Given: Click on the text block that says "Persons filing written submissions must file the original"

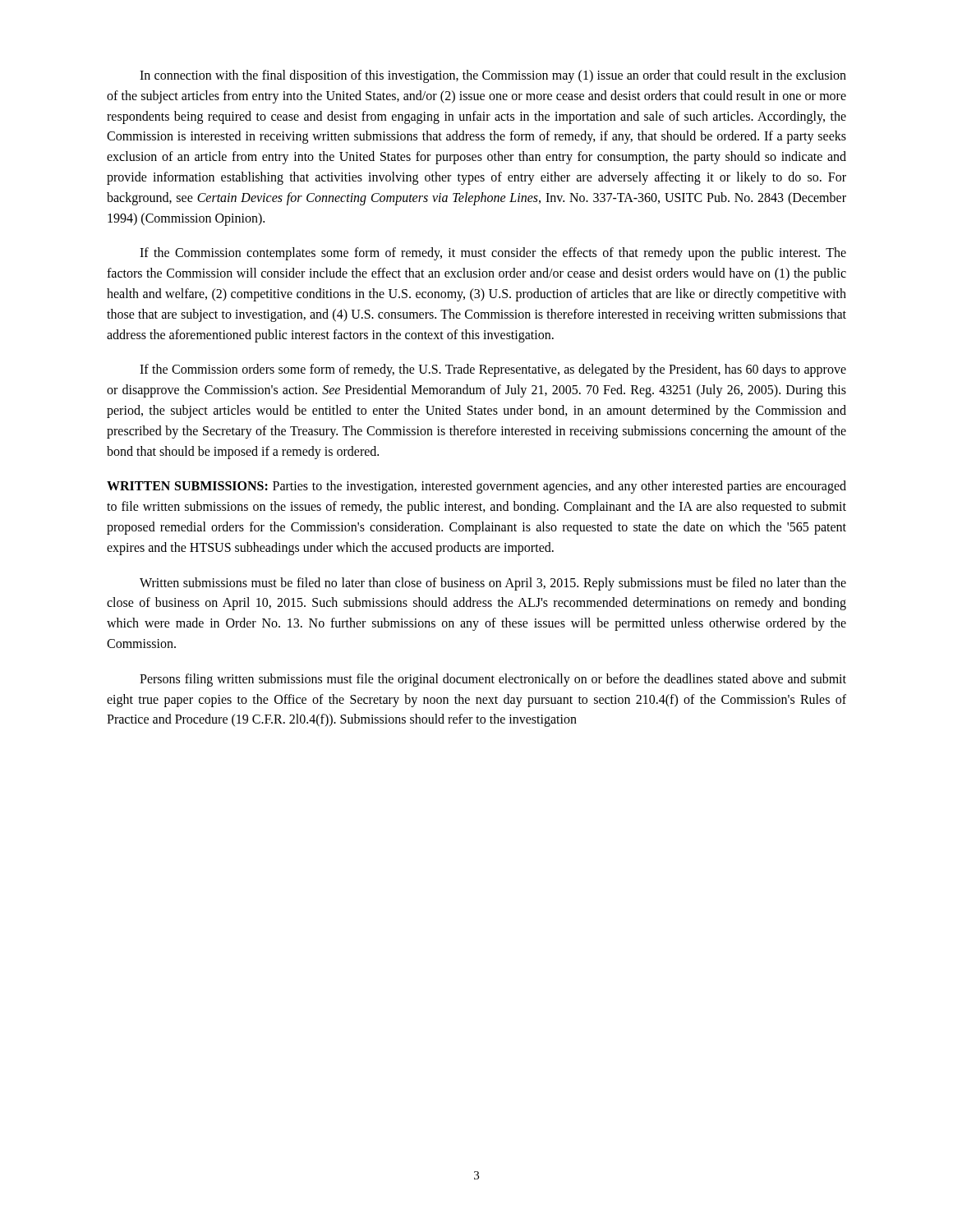Looking at the screenshot, I should pyautogui.click(x=476, y=700).
